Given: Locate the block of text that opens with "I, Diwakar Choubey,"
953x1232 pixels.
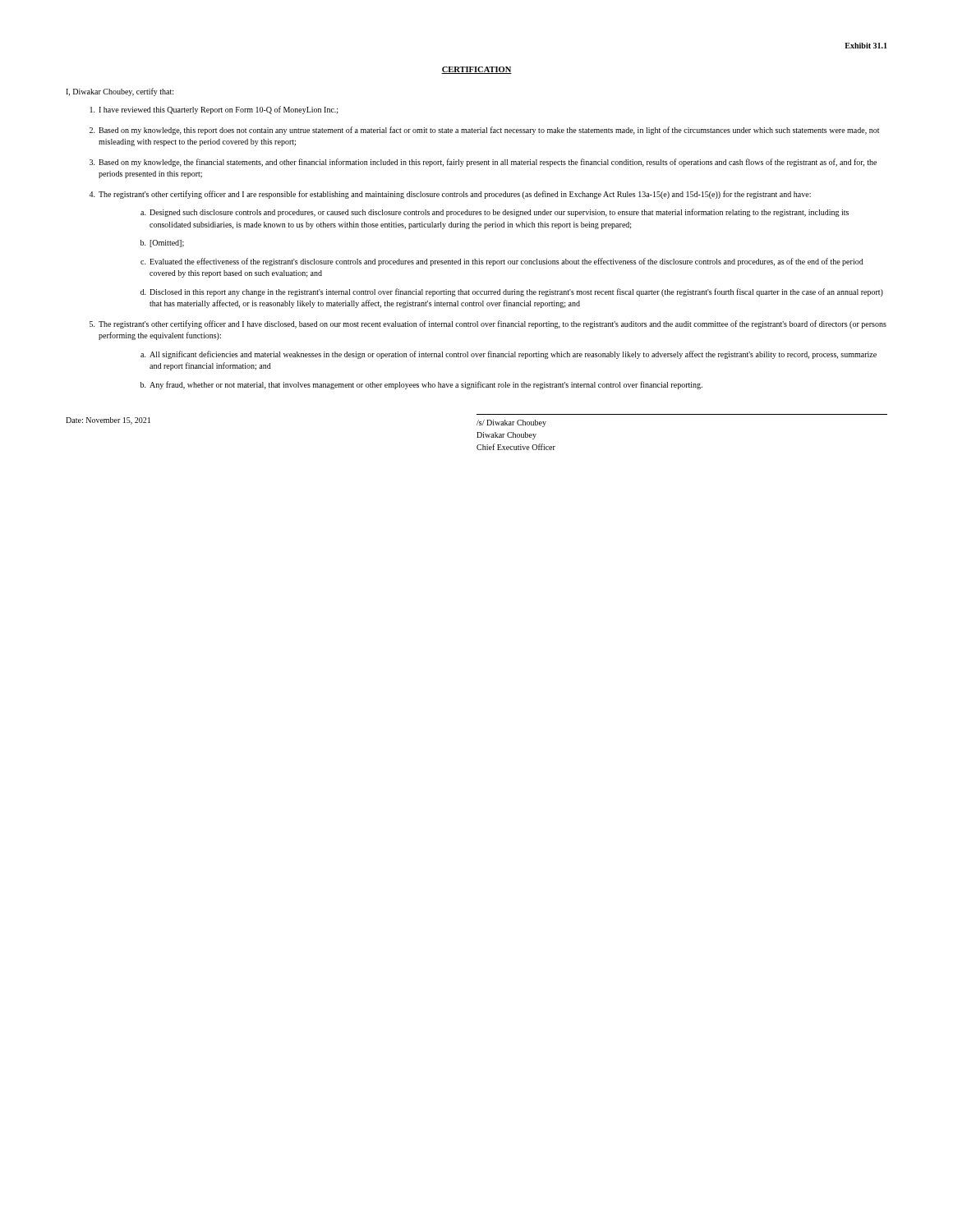Looking at the screenshot, I should pos(120,92).
